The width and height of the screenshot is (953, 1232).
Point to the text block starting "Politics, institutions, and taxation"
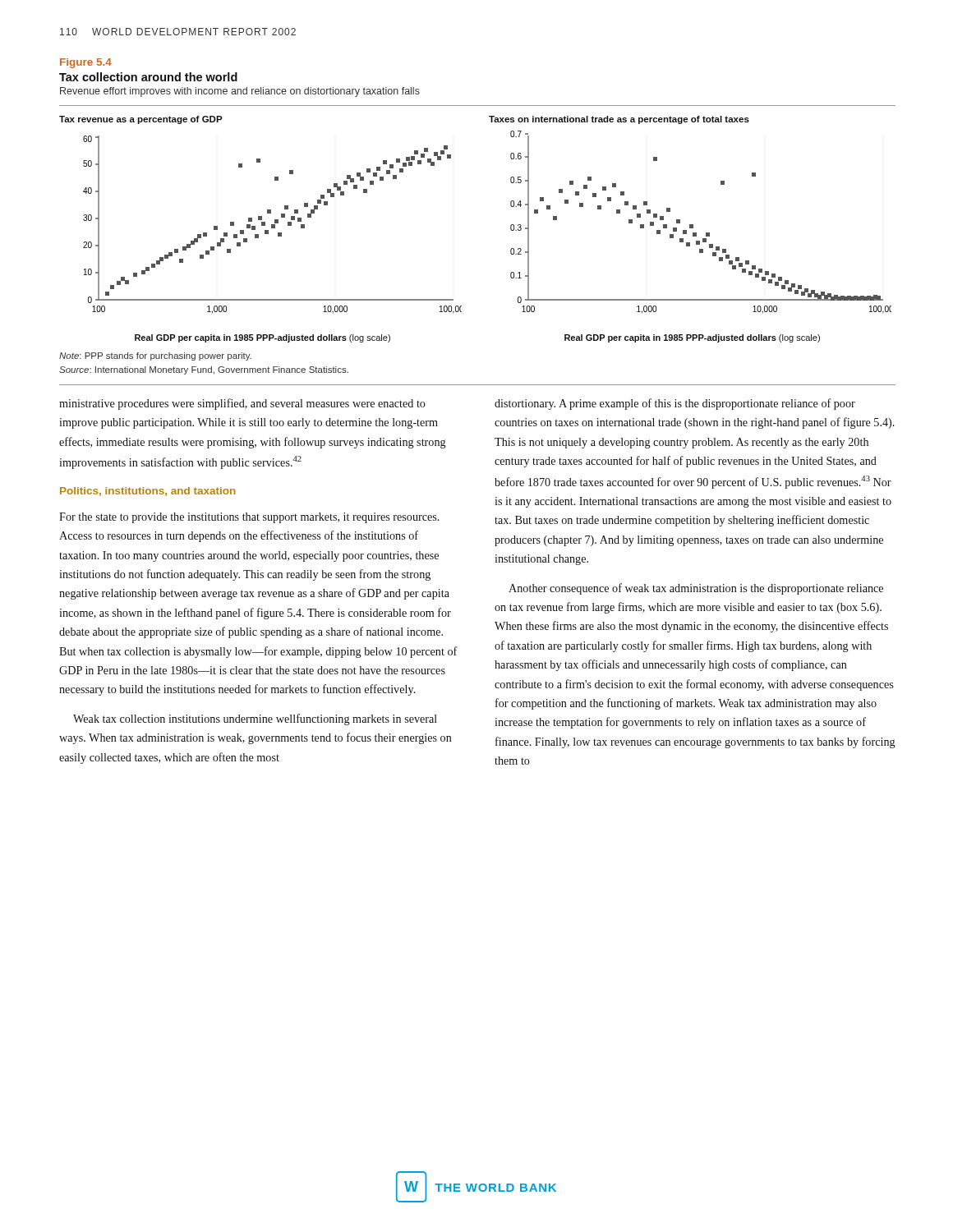coord(148,491)
